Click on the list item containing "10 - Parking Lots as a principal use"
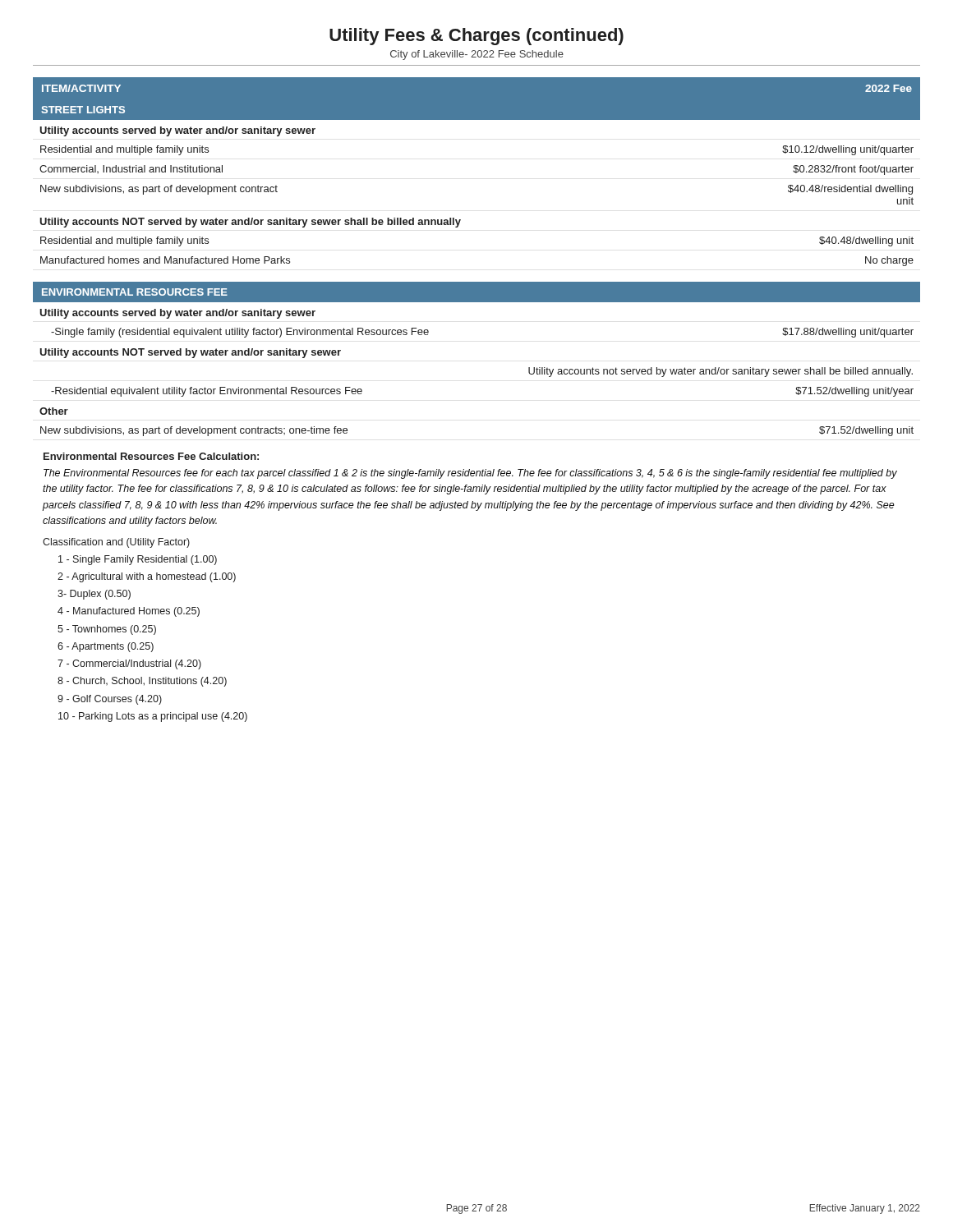 pos(153,716)
